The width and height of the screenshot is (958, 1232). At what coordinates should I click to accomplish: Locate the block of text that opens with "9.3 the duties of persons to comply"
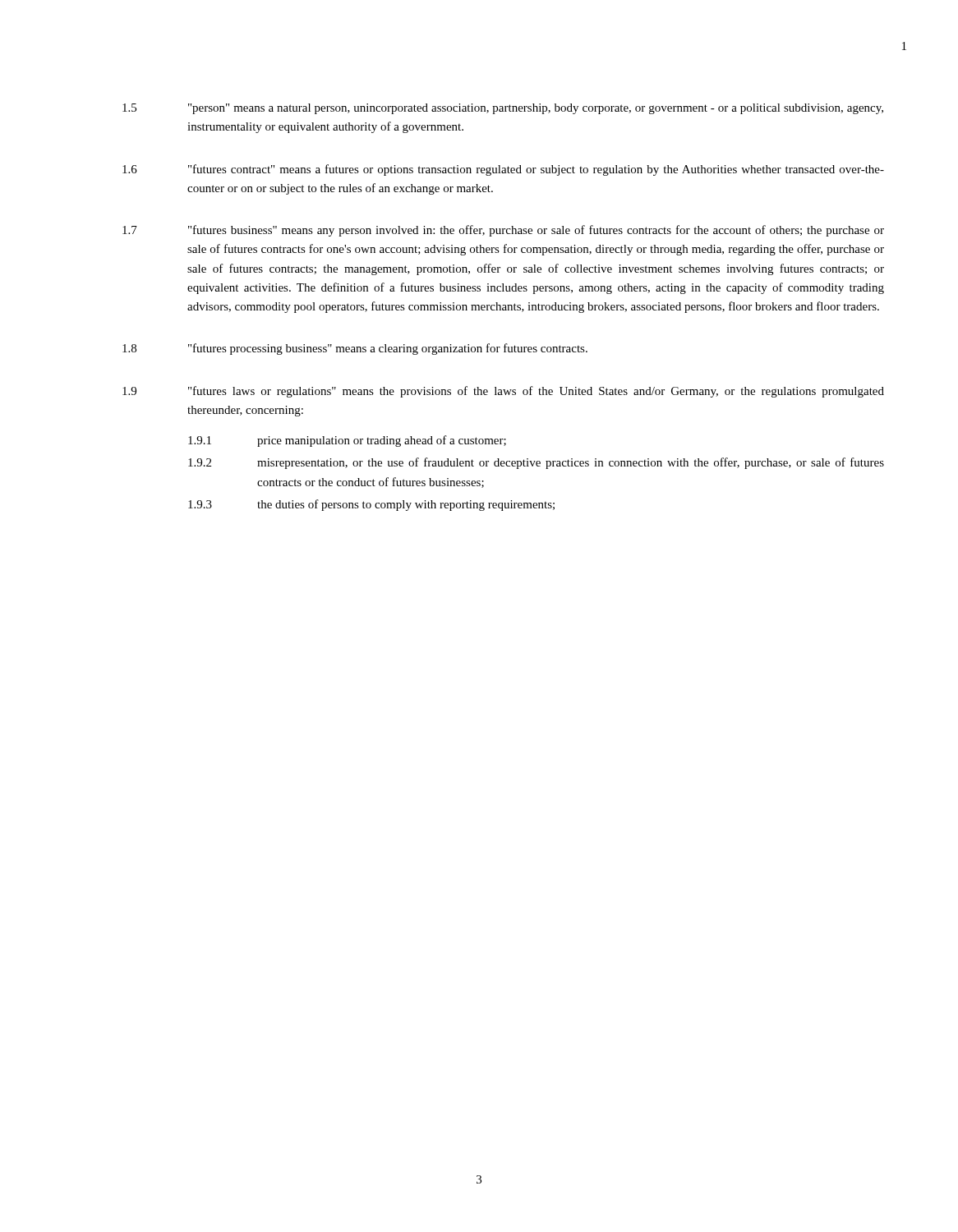pyautogui.click(x=536, y=505)
